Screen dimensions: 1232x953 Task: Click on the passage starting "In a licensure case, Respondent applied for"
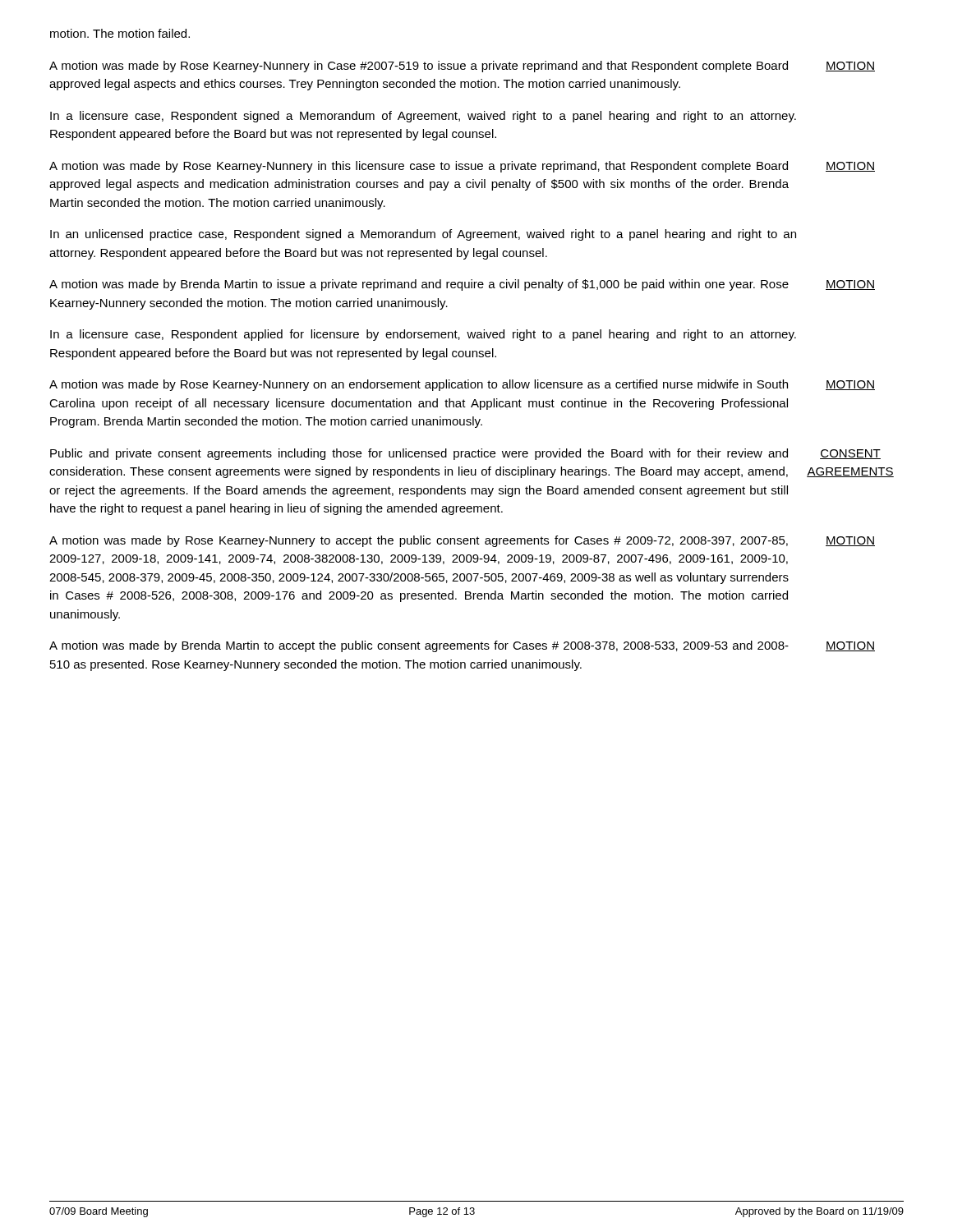(423, 343)
